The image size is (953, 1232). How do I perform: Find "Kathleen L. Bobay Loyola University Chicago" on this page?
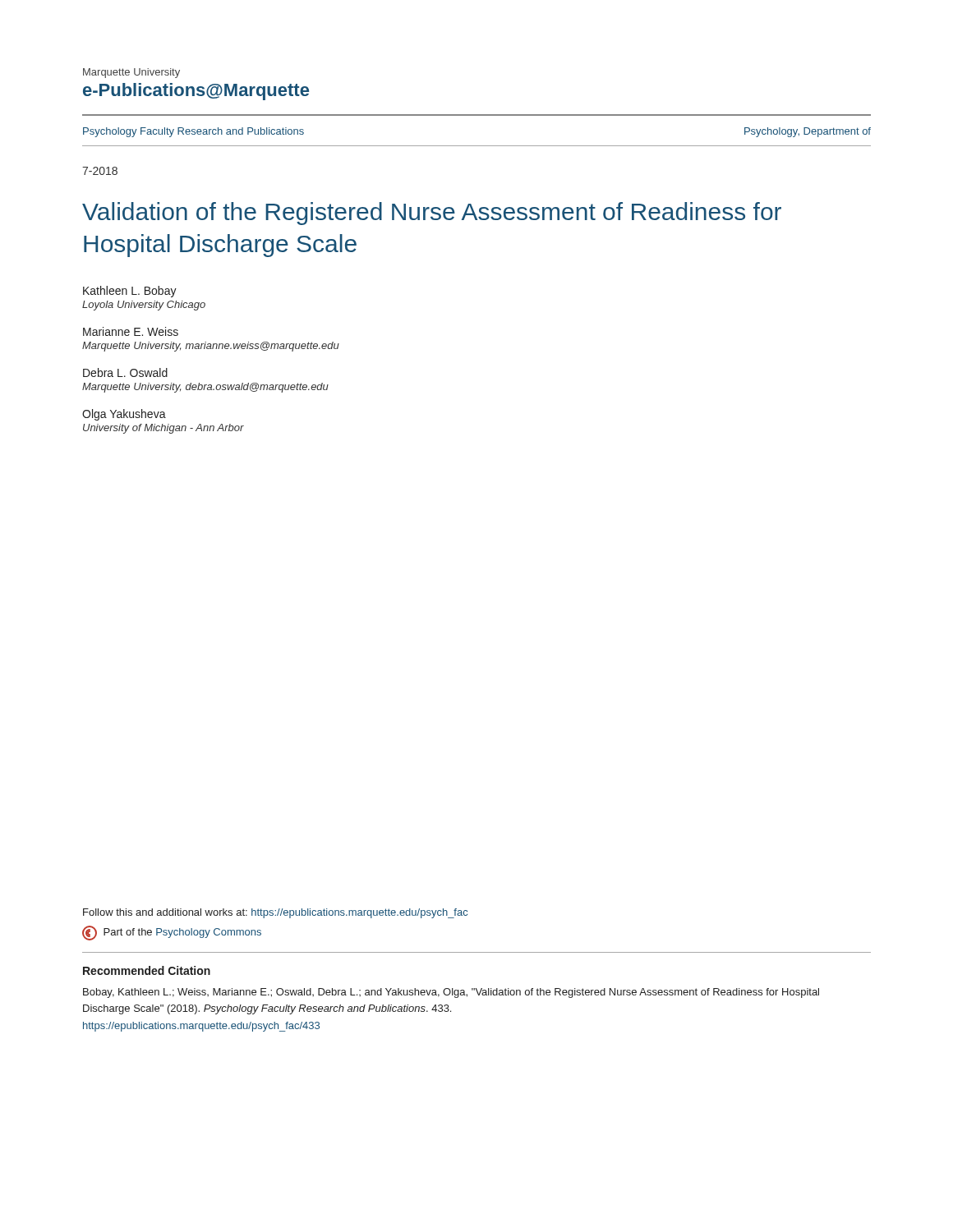130,292
